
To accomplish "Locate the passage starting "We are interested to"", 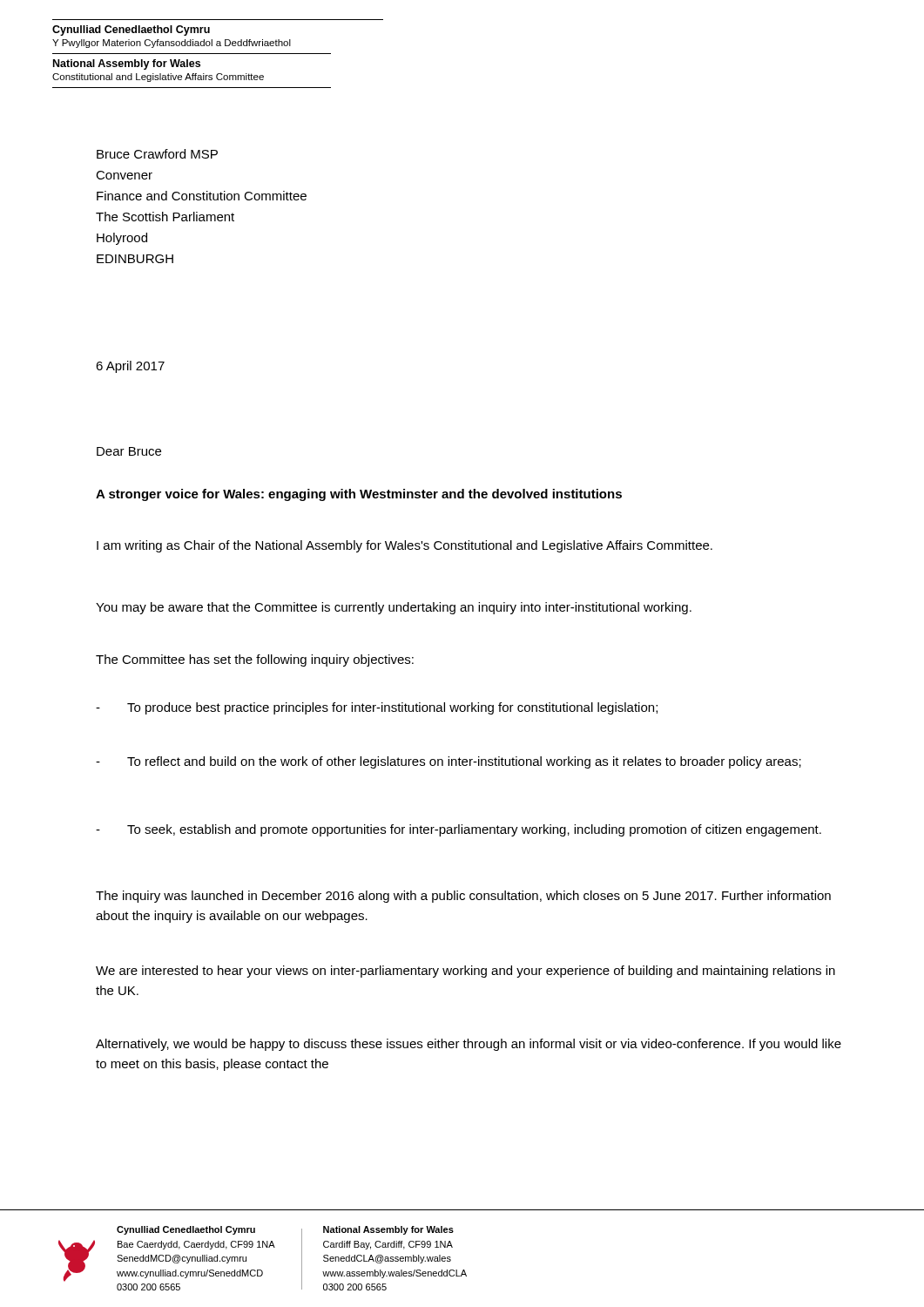I will [x=466, y=980].
